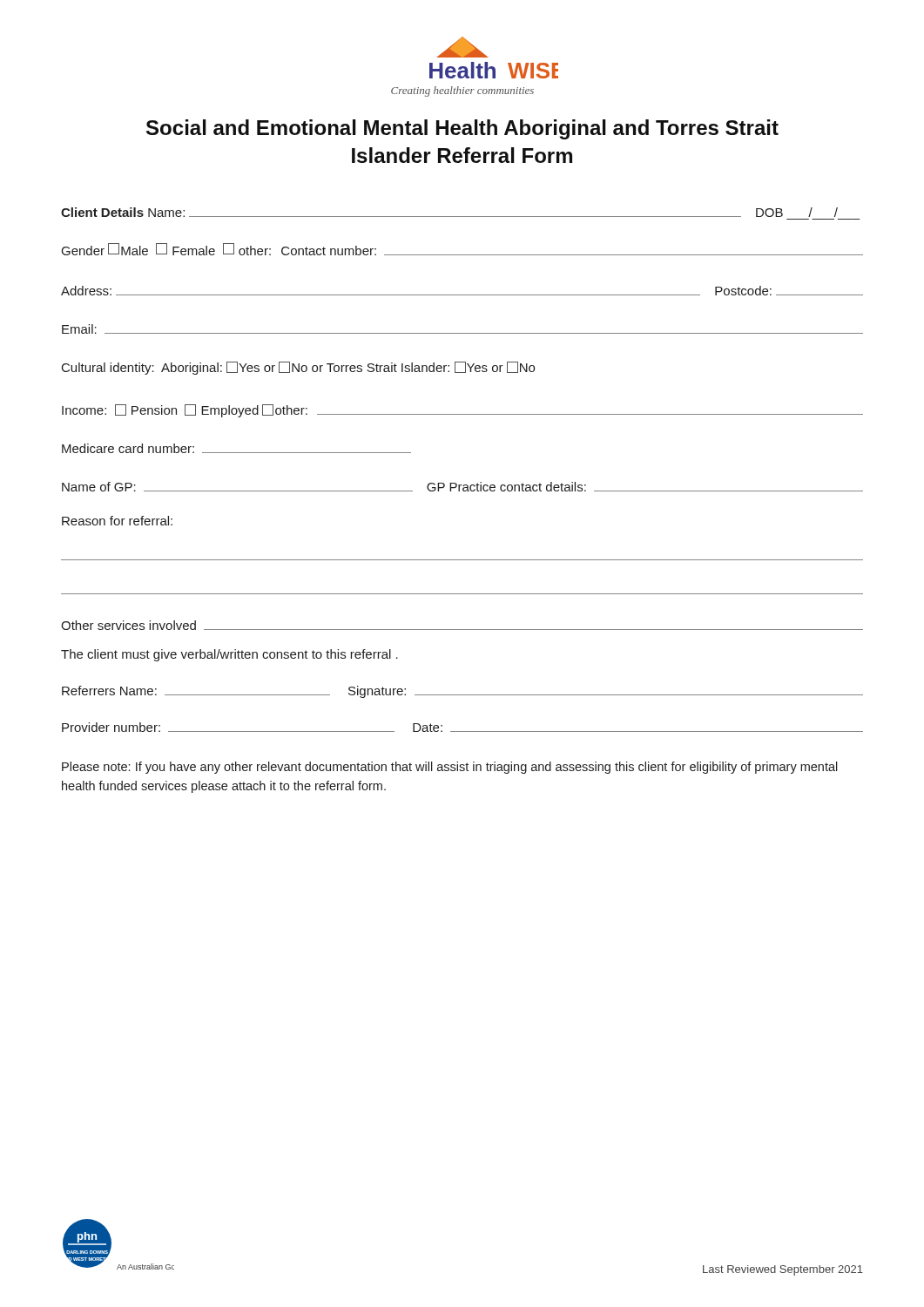This screenshot has height=1307, width=924.
Task: Select the element starting "Name of GP: GP Practice contact details:"
Action: [462, 484]
